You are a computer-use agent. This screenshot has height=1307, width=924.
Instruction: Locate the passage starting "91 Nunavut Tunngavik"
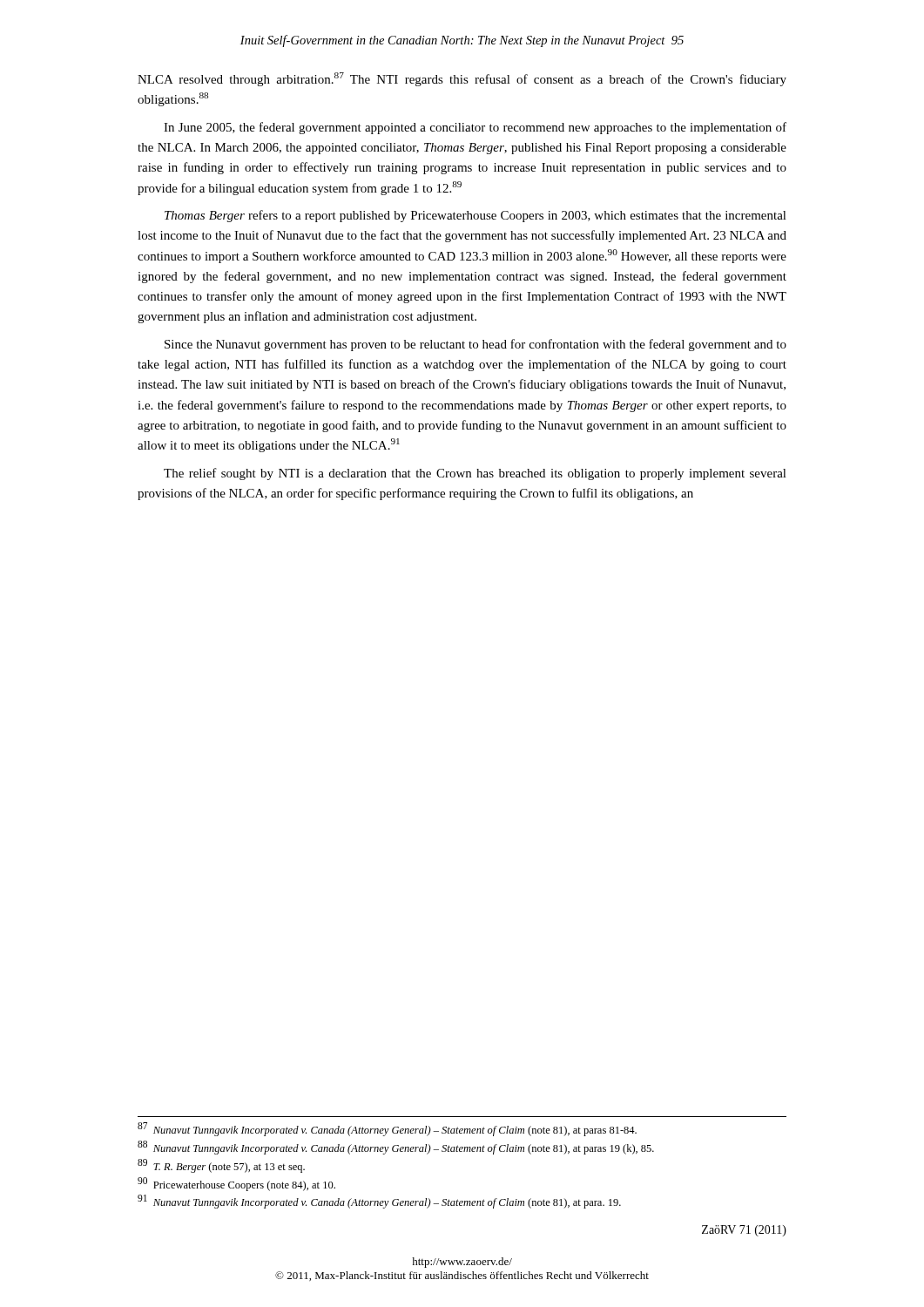click(379, 1202)
